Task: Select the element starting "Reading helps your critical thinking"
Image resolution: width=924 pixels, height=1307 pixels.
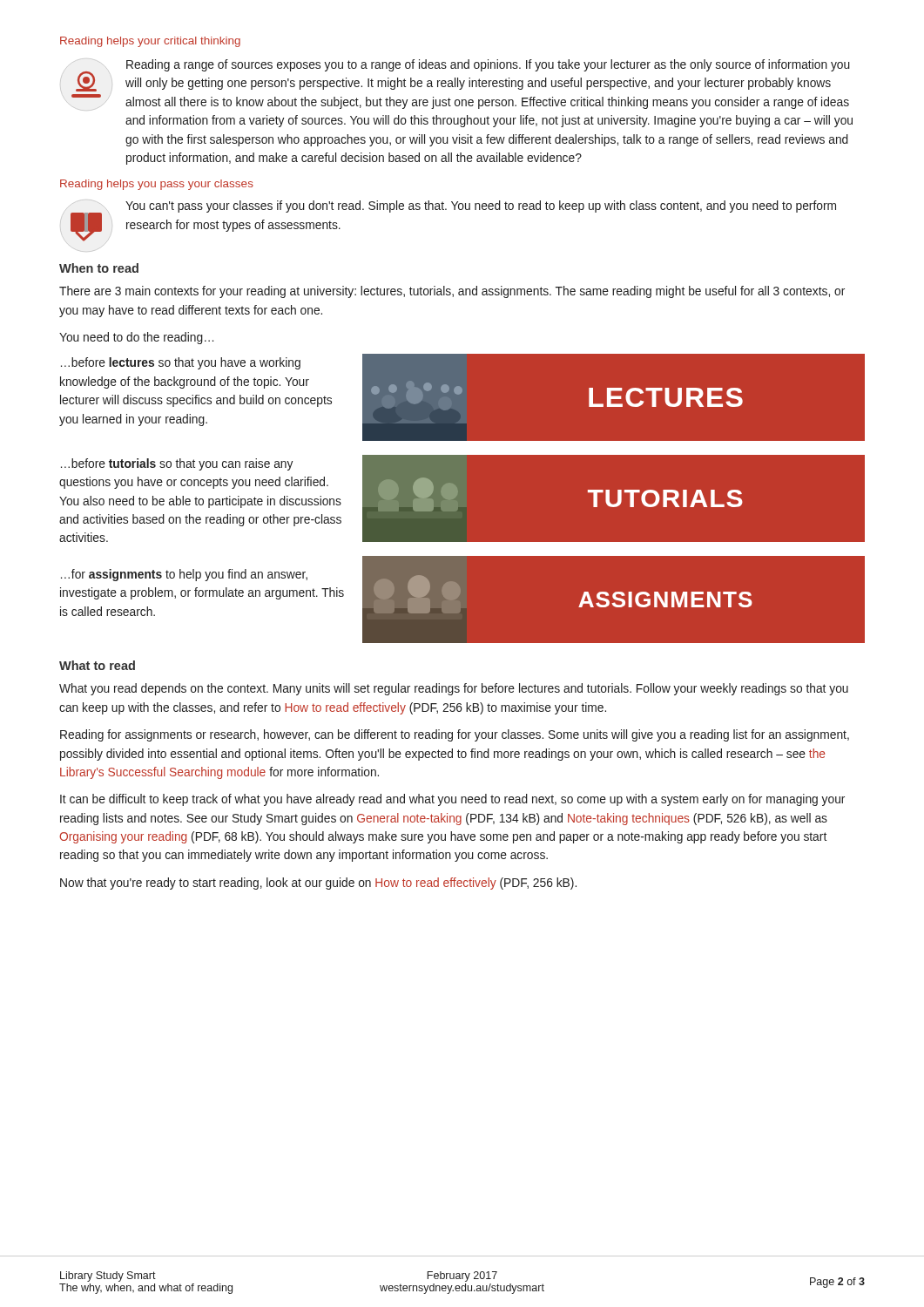Action: [x=150, y=41]
